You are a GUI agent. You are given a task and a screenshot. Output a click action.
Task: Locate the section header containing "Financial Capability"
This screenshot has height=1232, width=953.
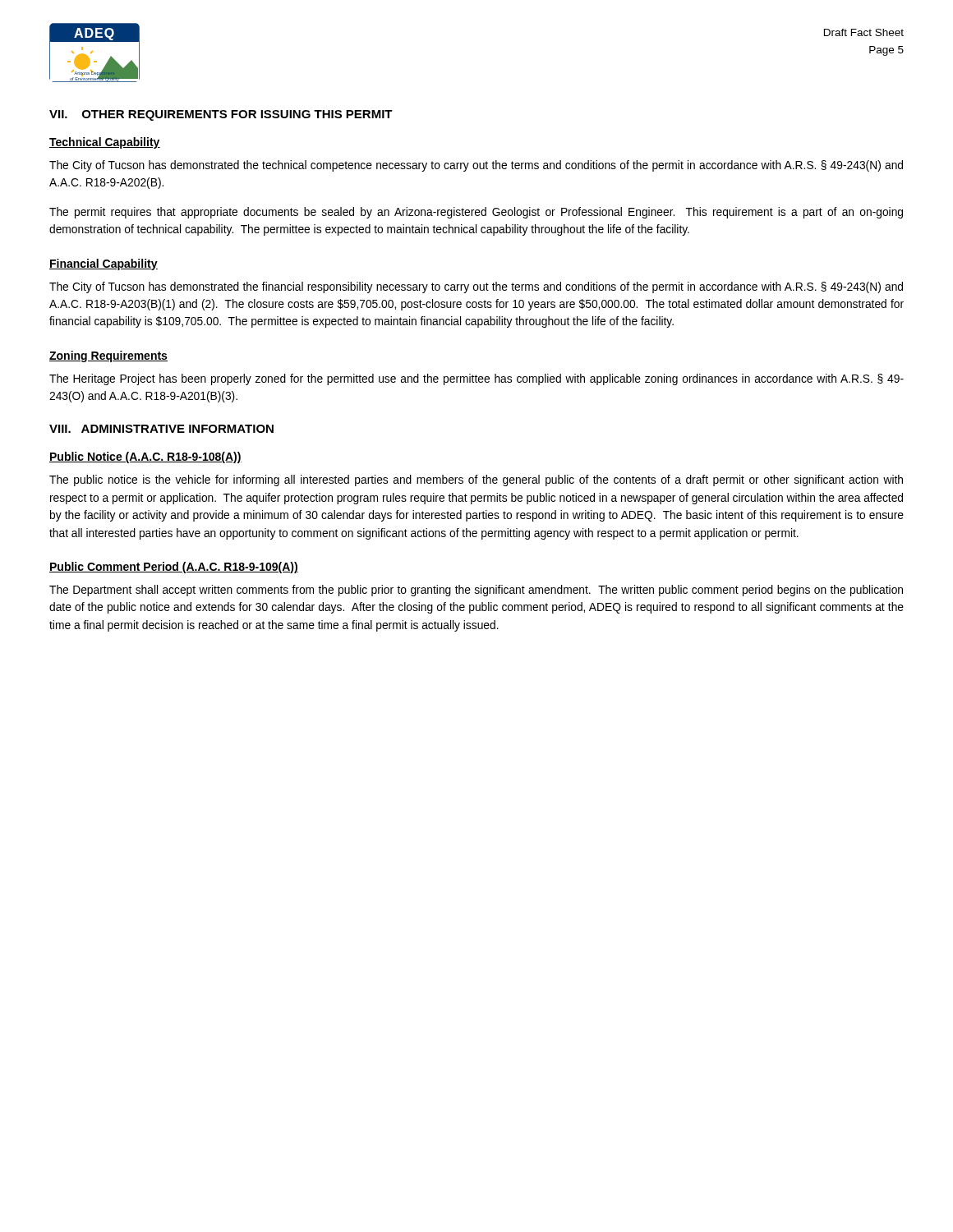103,263
